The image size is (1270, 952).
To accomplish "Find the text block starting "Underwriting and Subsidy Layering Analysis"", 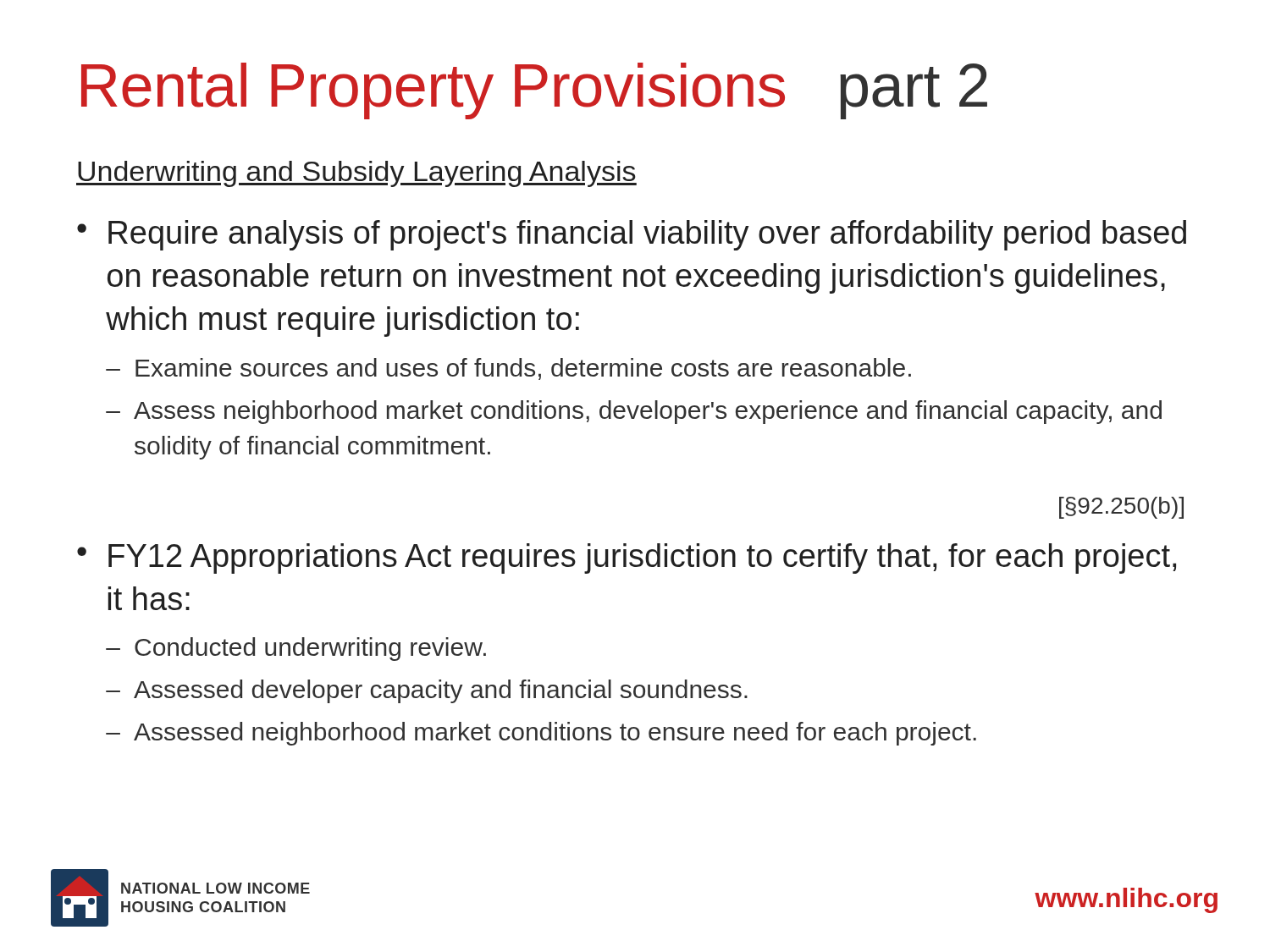I will click(356, 171).
